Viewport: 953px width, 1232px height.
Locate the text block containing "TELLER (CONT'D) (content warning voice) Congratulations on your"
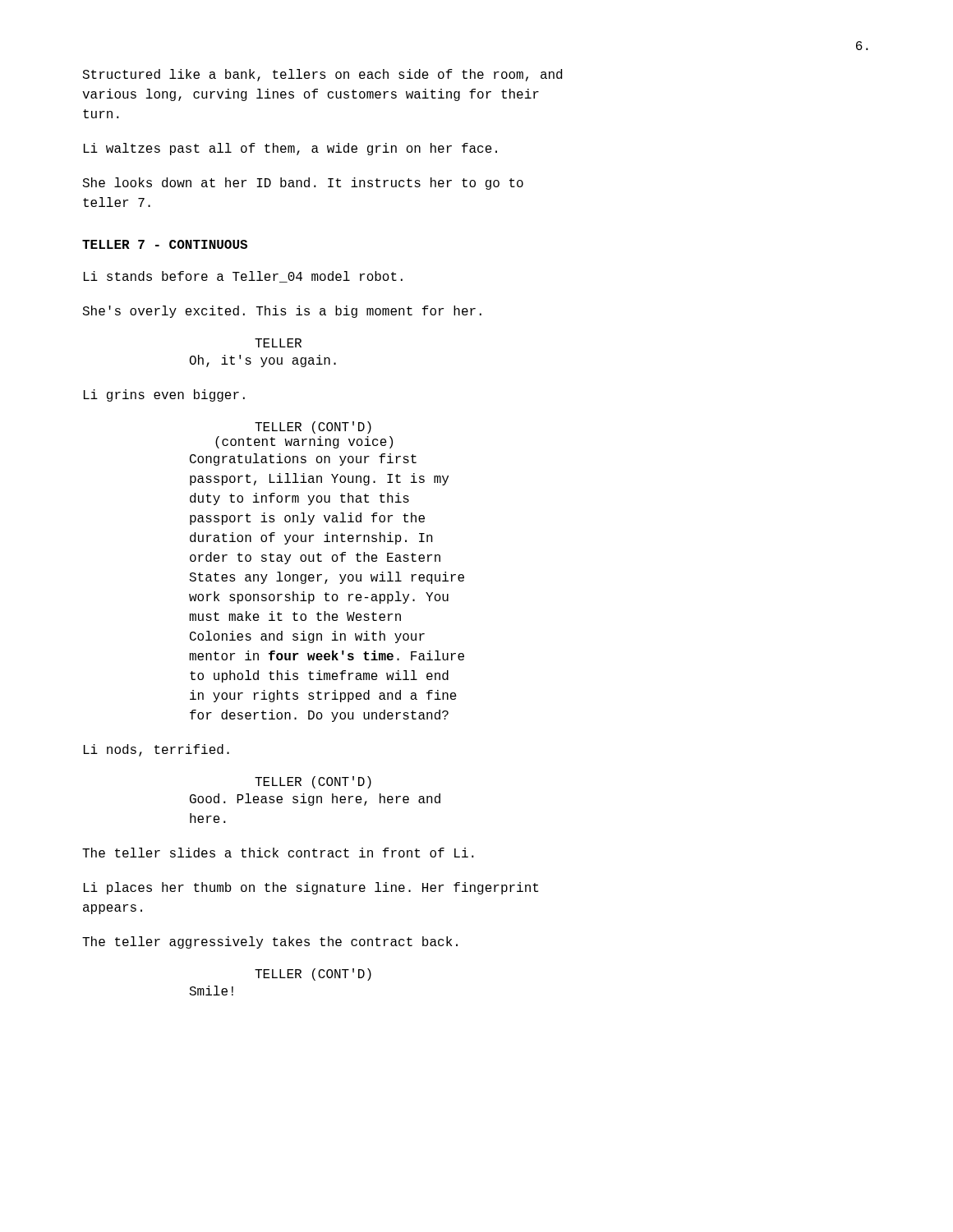point(444,573)
